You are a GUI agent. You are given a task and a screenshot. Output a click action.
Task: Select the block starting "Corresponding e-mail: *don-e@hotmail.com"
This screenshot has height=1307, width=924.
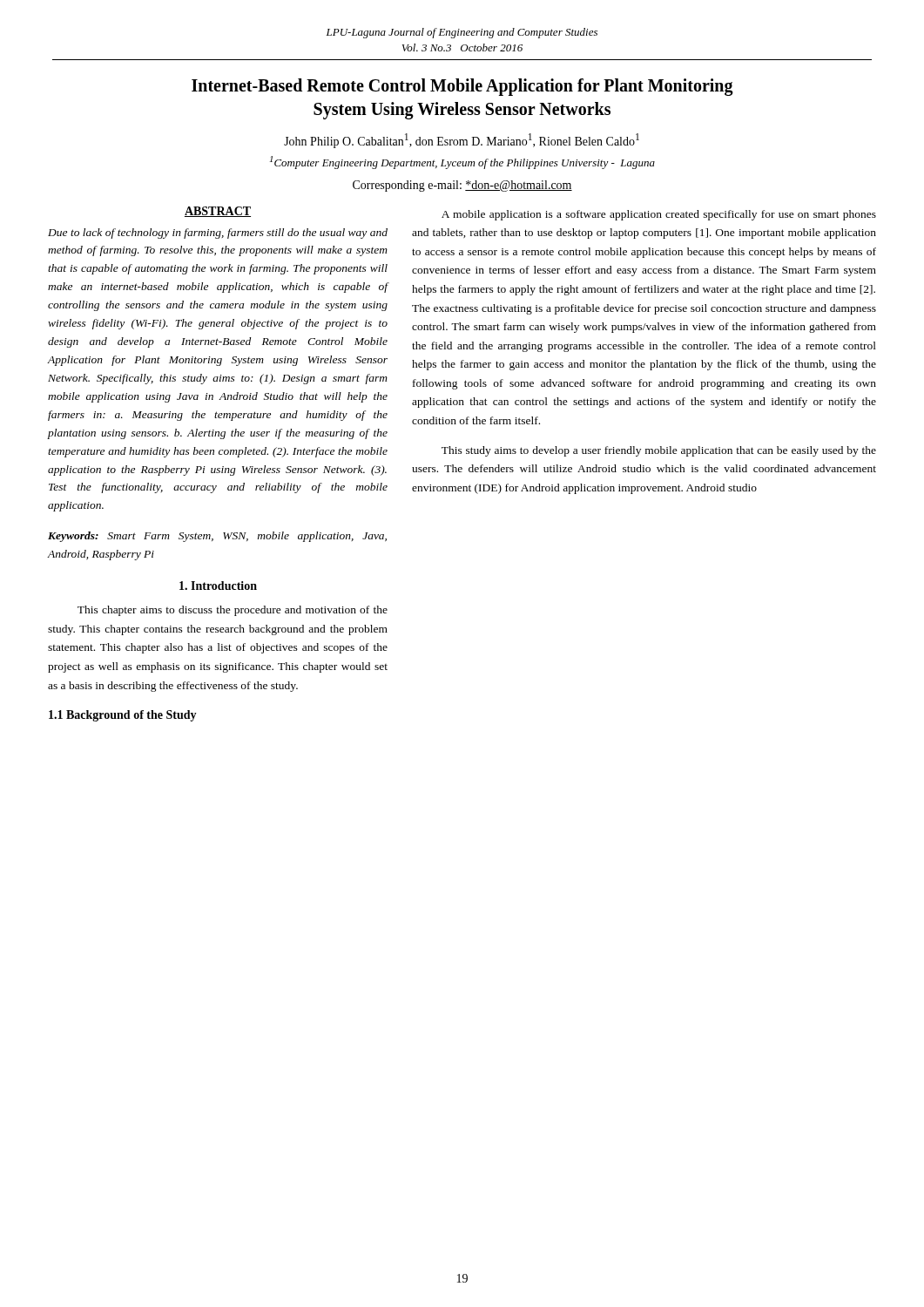point(462,185)
